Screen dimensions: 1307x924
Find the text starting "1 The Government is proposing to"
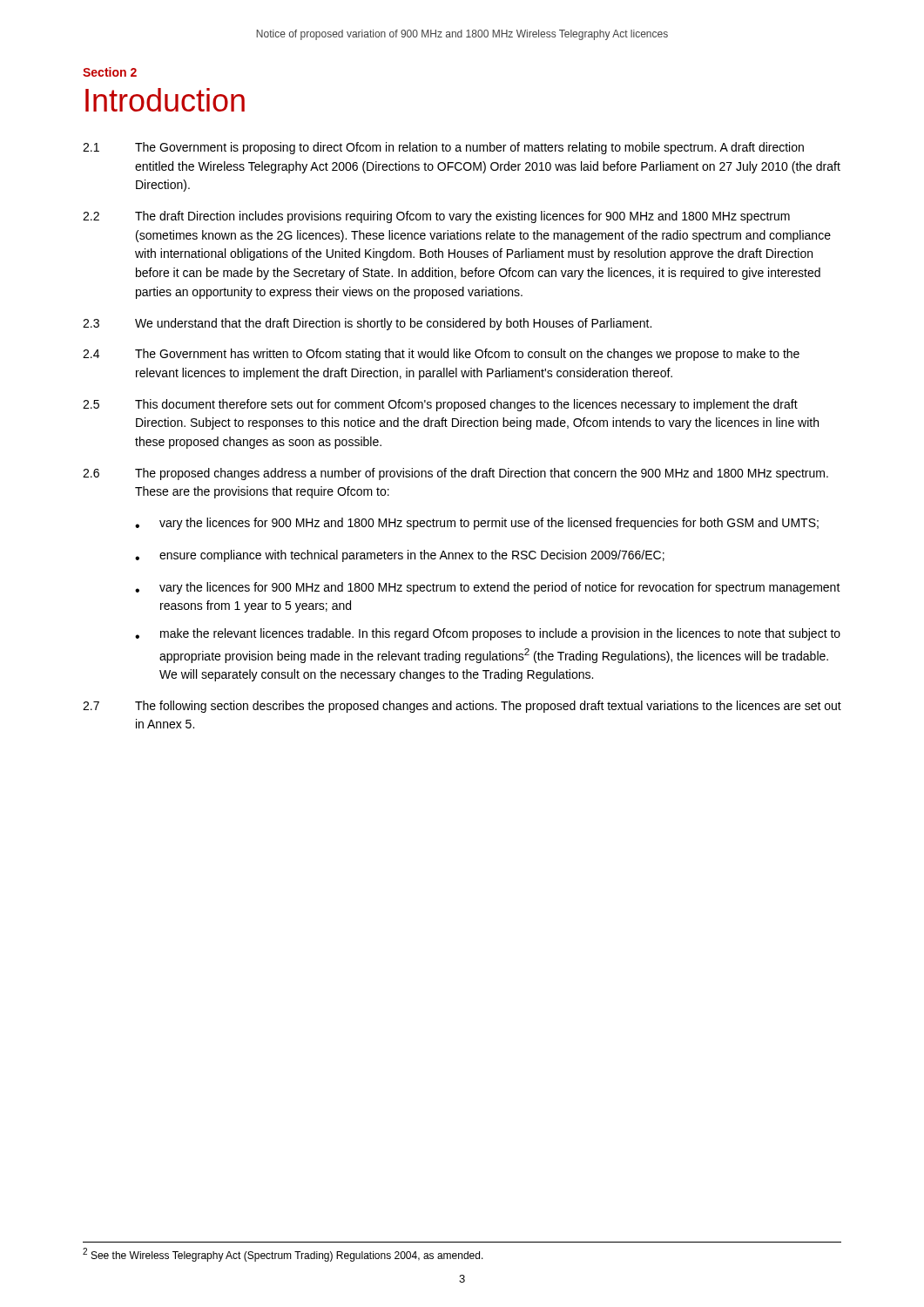click(462, 167)
